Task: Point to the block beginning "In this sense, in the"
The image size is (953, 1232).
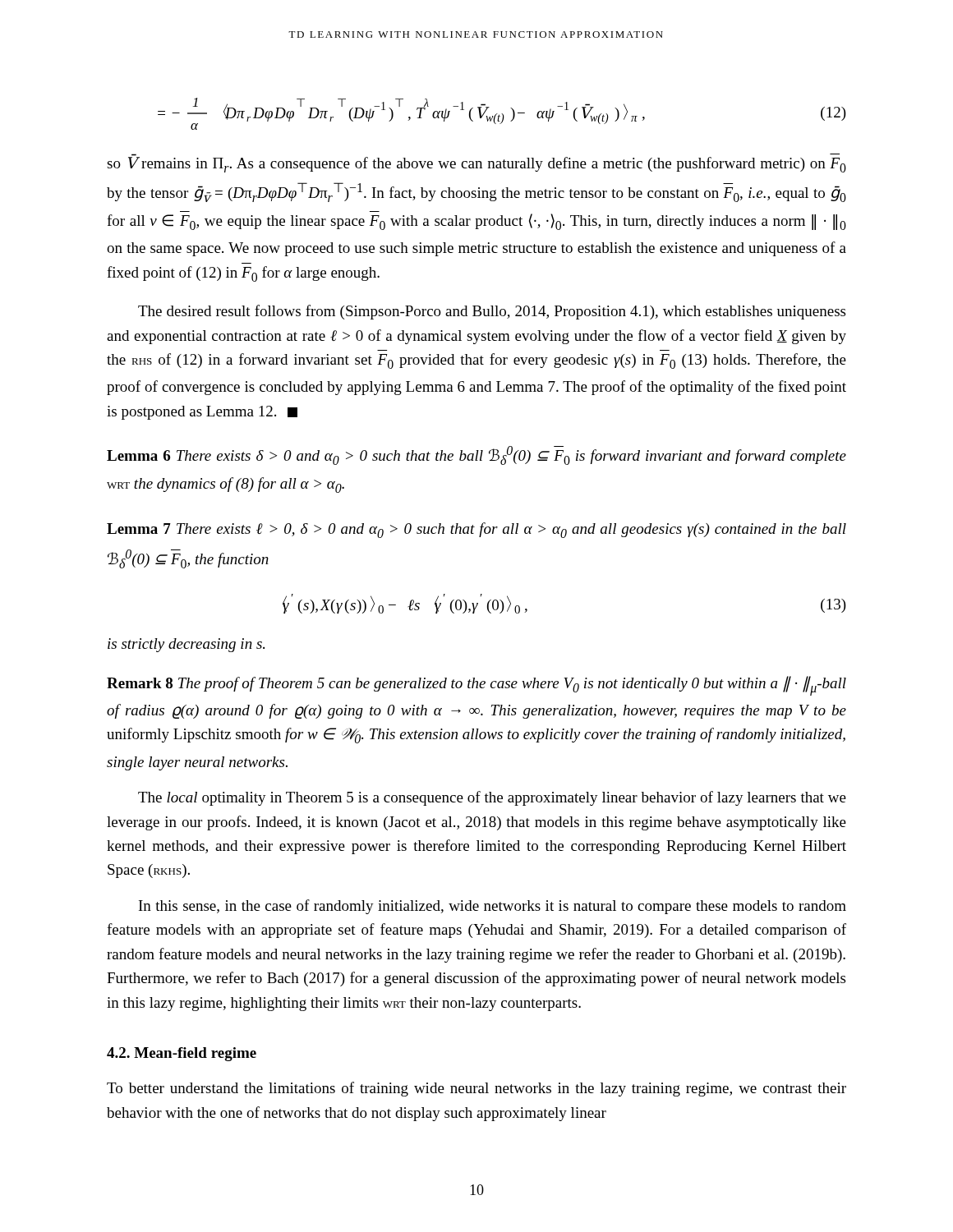Action: pyautogui.click(x=476, y=954)
